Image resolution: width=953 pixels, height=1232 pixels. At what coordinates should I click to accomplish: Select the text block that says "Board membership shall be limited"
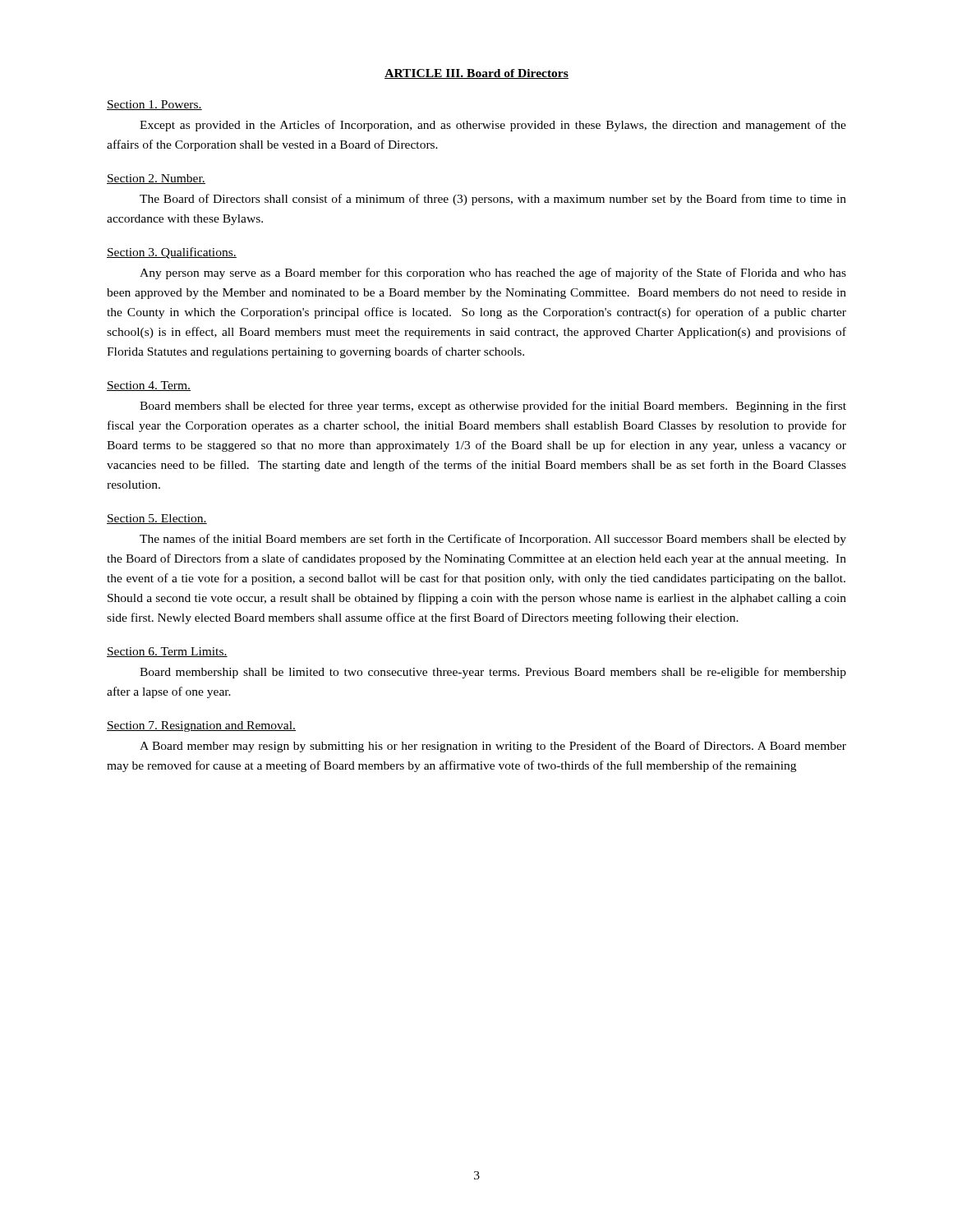click(x=476, y=682)
